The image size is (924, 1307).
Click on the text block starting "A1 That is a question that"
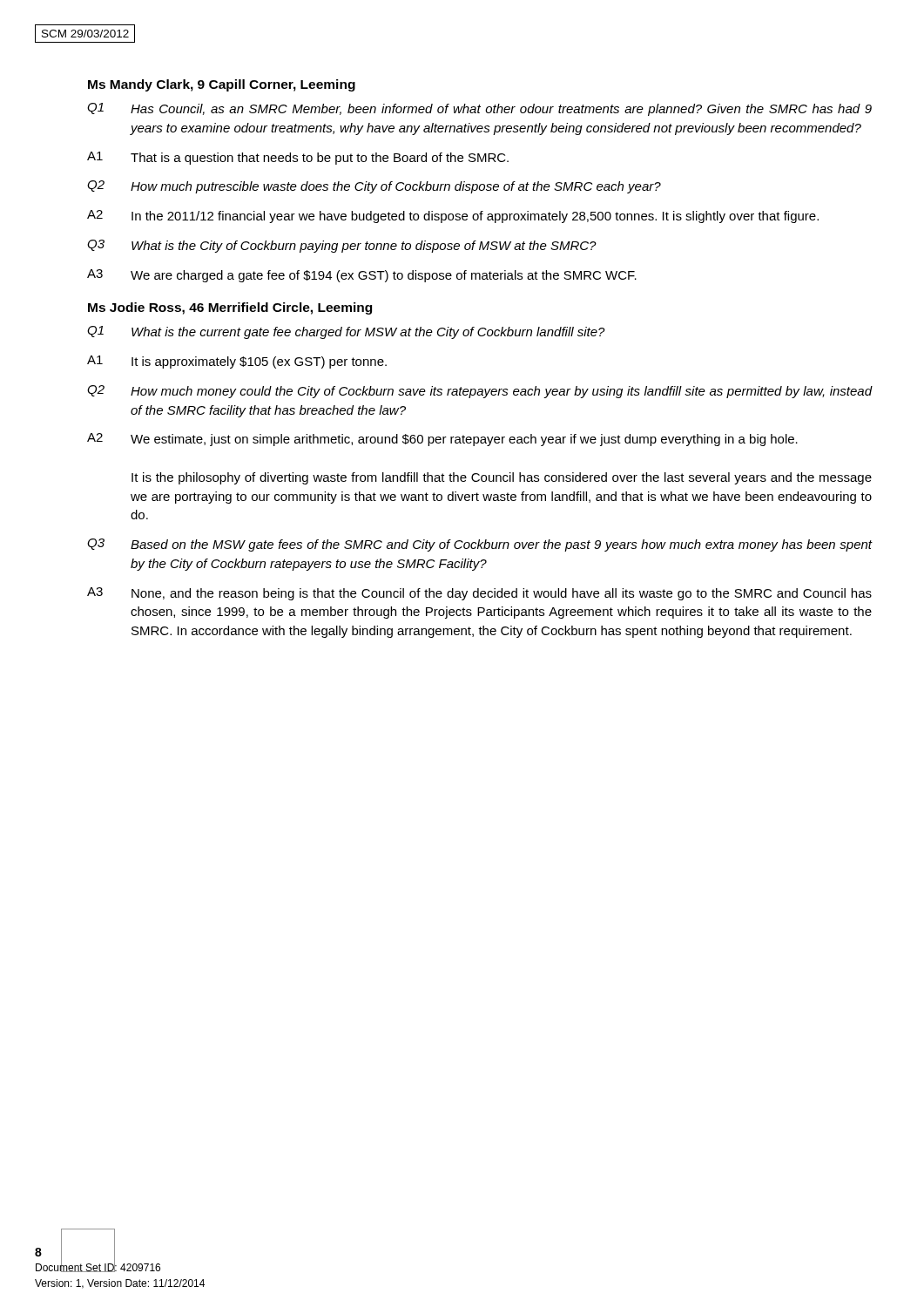coord(479,157)
